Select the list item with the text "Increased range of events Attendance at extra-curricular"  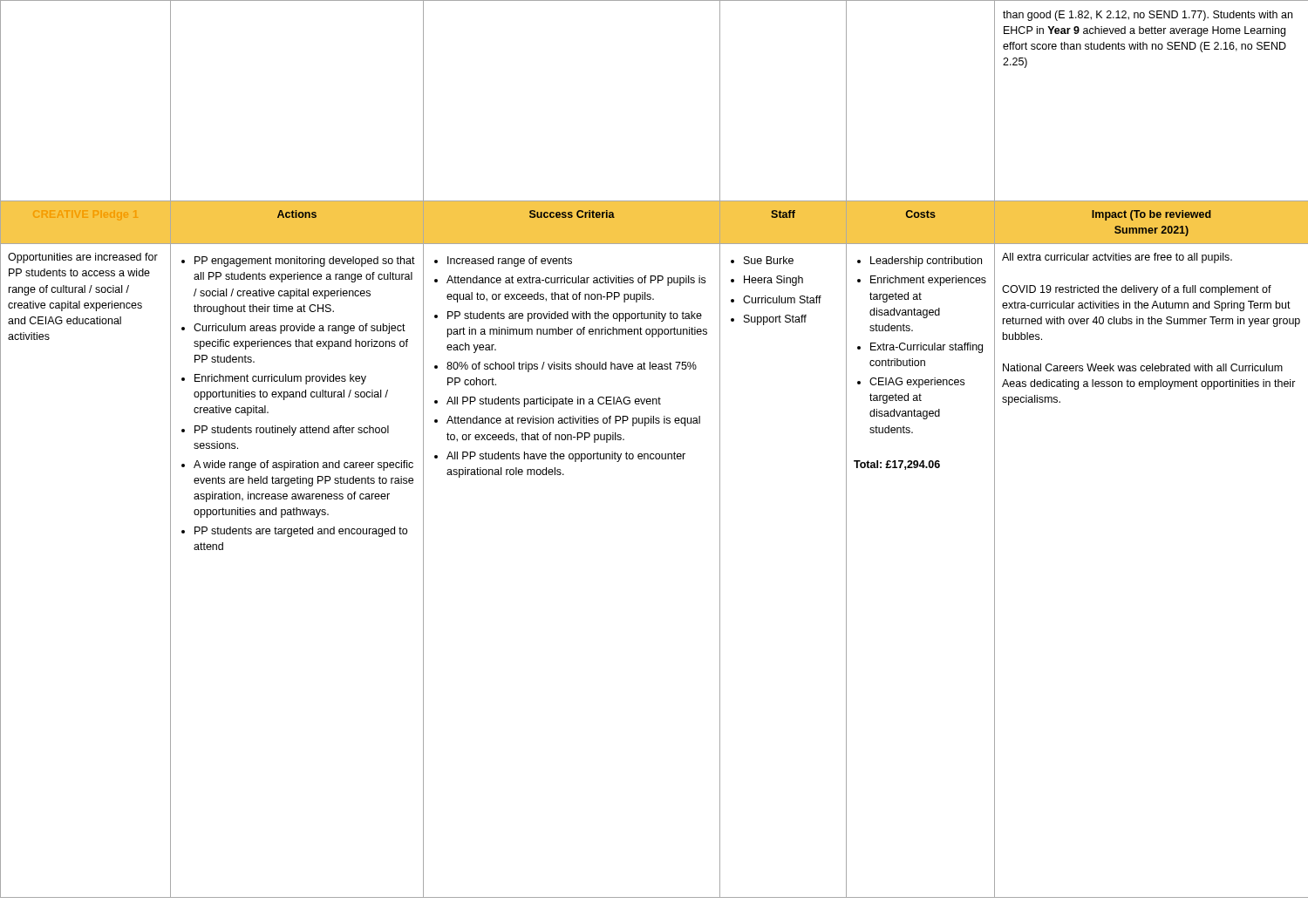pyautogui.click(x=572, y=366)
